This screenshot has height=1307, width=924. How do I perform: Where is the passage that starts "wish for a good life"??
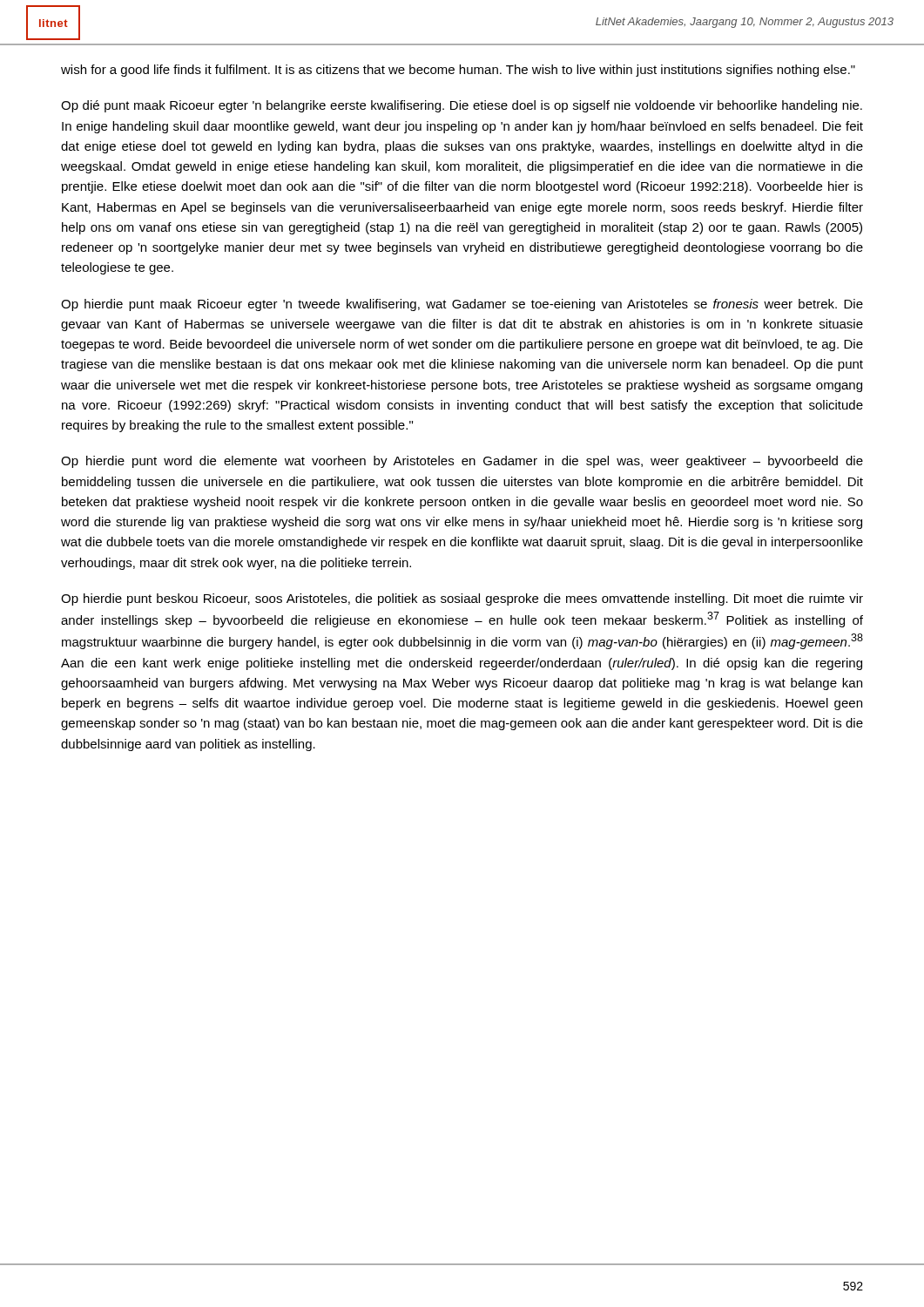(458, 69)
